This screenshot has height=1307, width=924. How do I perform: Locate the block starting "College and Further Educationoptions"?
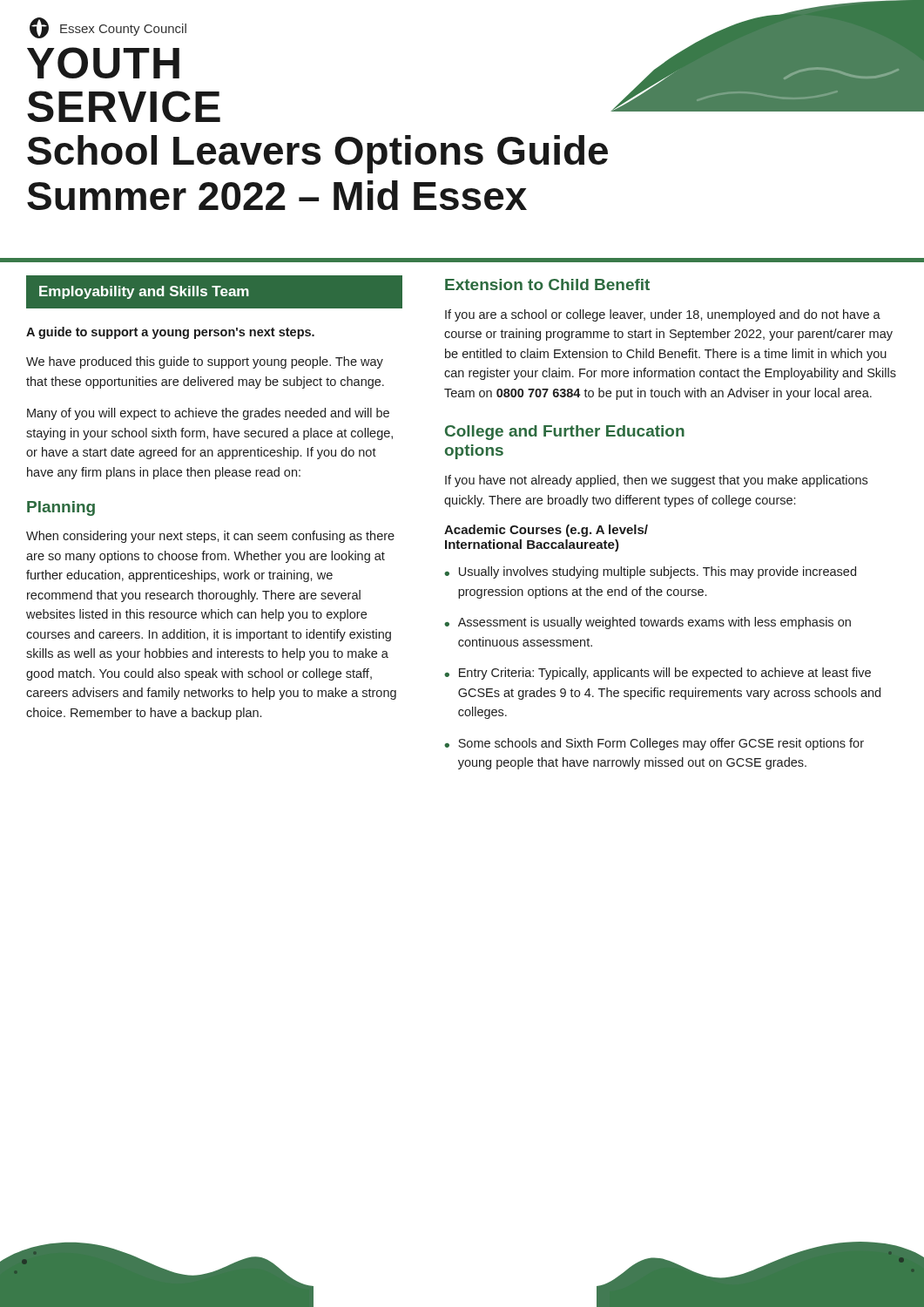(x=565, y=441)
